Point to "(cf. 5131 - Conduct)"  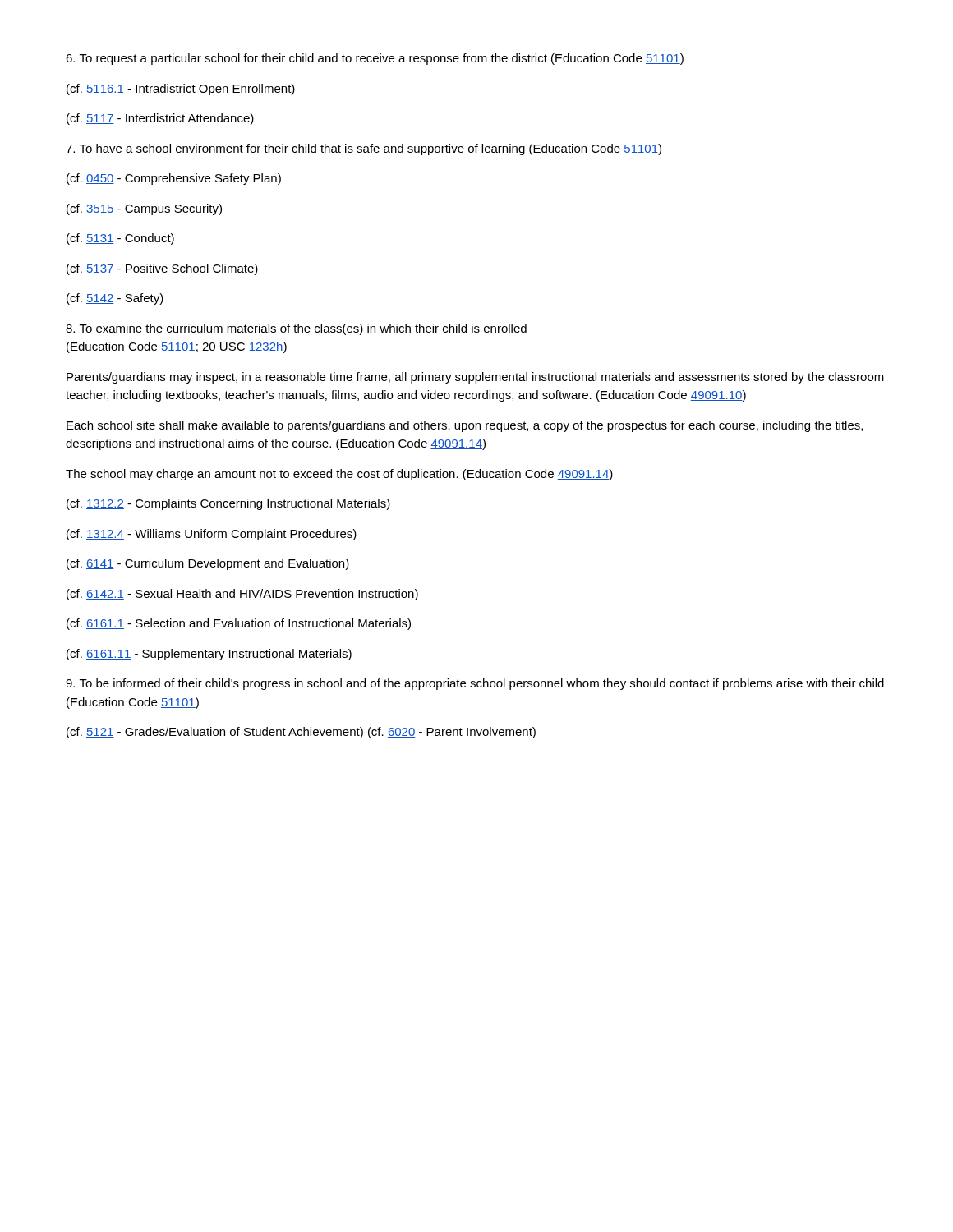tap(120, 238)
